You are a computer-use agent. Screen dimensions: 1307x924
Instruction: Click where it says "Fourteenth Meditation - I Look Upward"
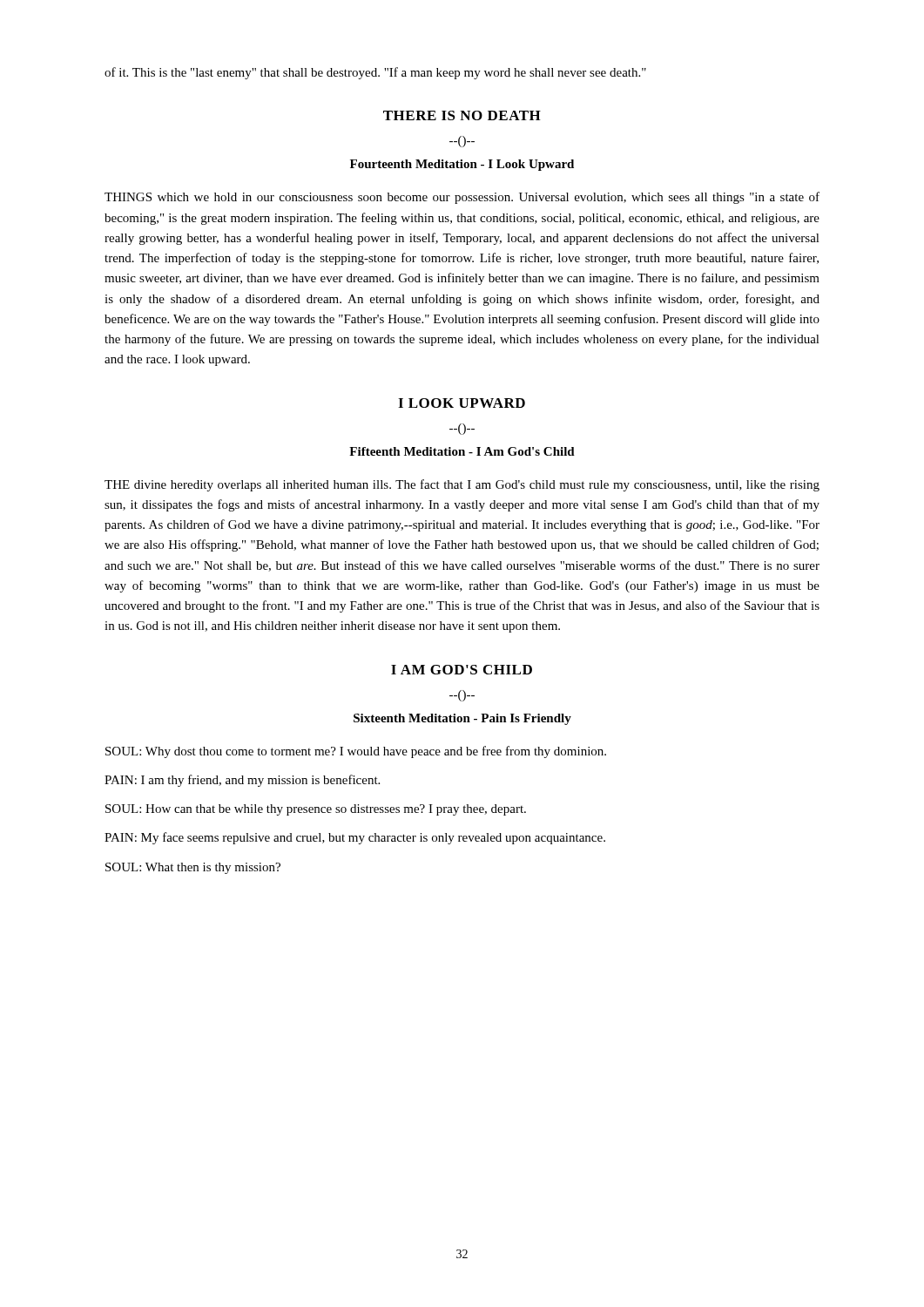462,164
